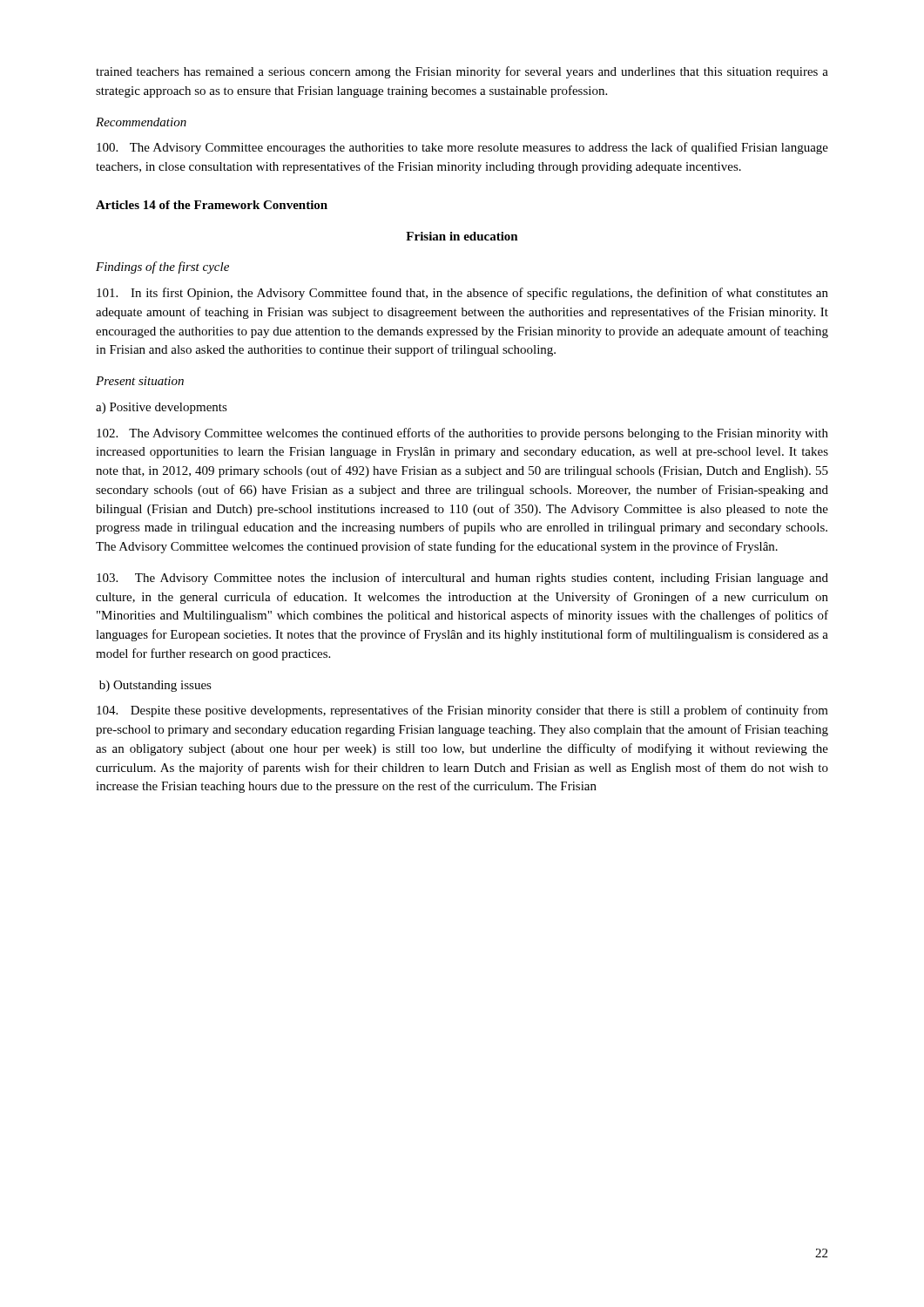Where does it say "Present situation"?
Image resolution: width=924 pixels, height=1307 pixels.
point(140,381)
